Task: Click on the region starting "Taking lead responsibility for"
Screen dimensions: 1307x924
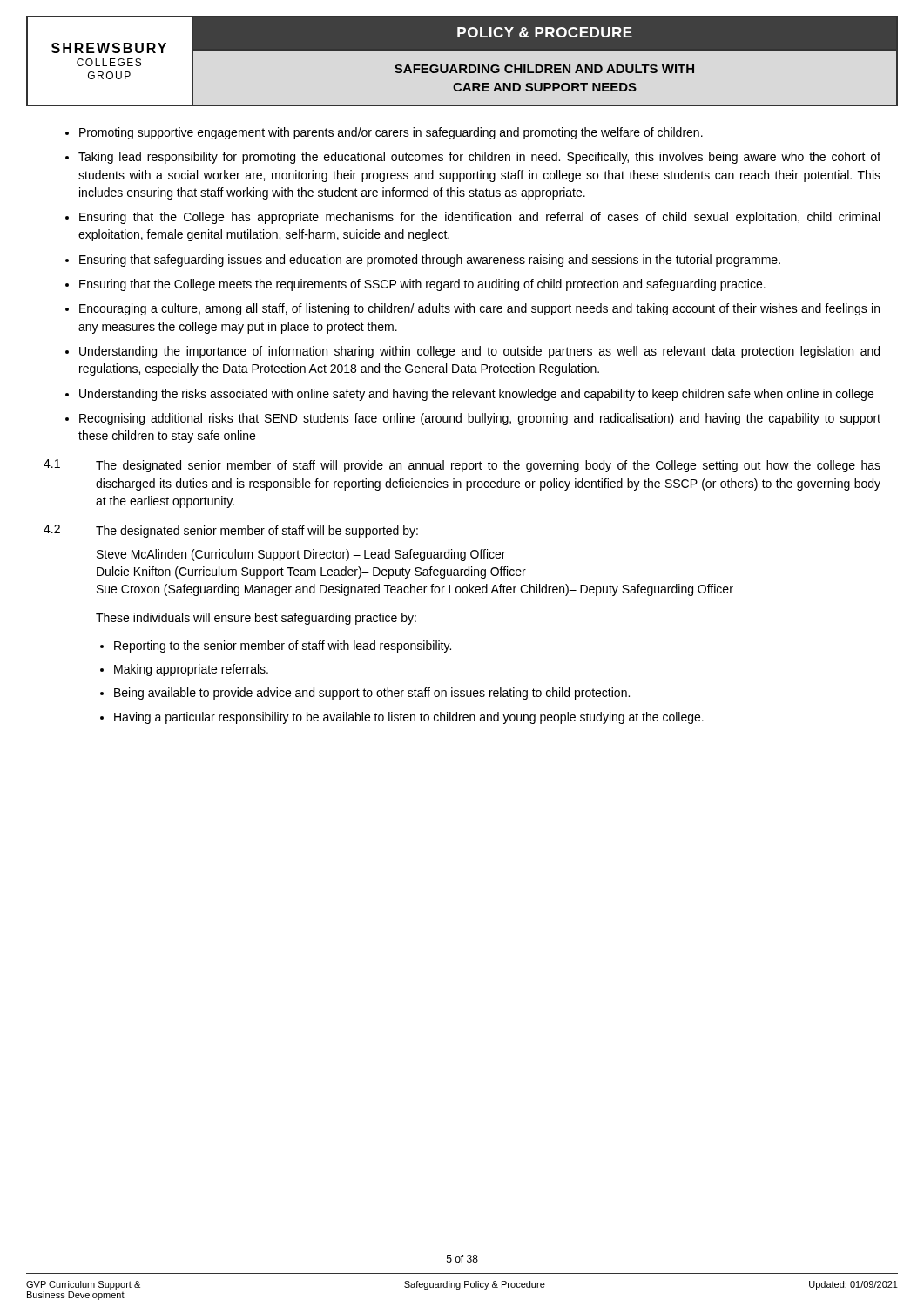Action: (479, 175)
